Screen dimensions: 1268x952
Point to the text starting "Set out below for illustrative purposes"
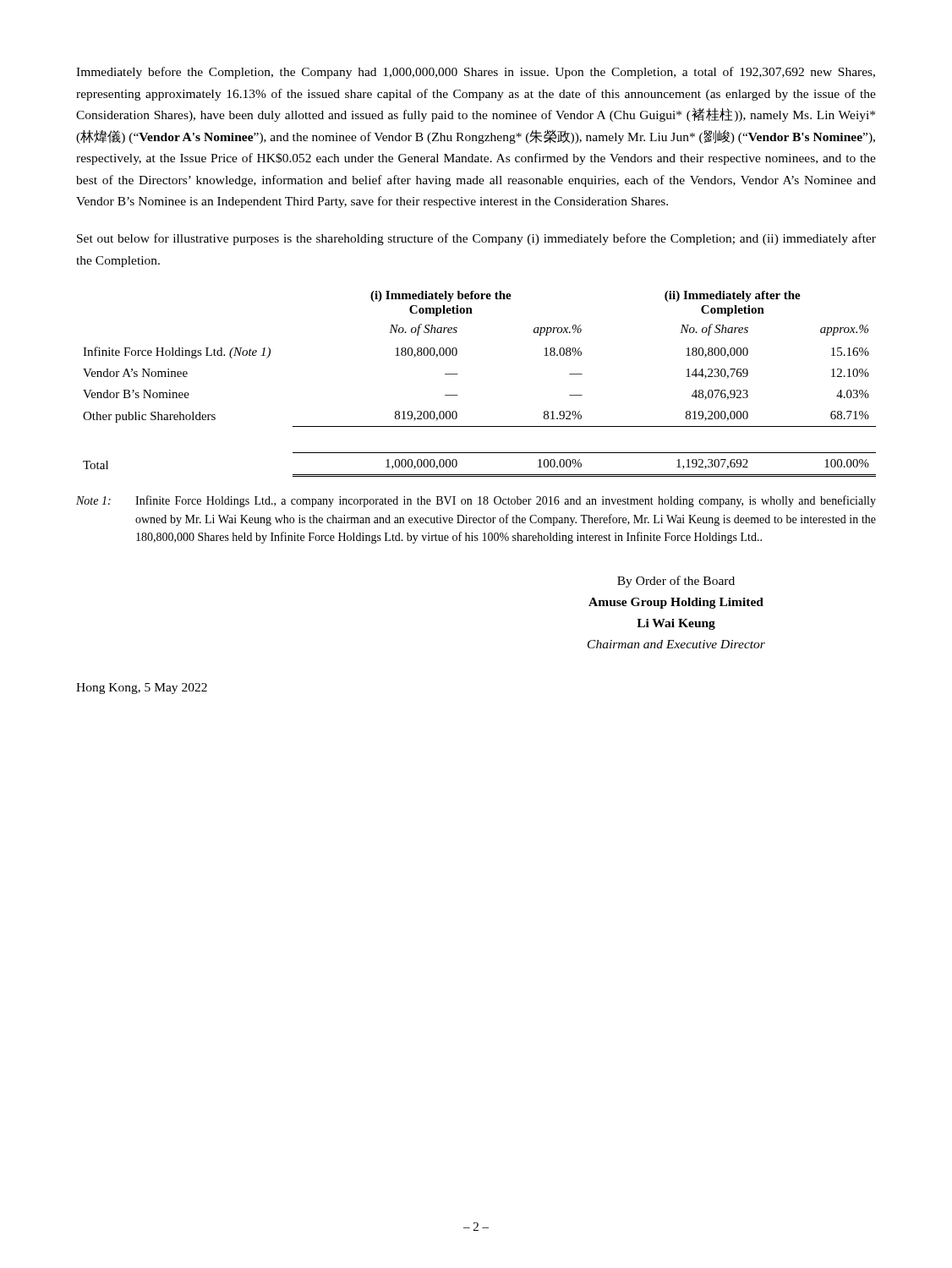pyautogui.click(x=476, y=249)
